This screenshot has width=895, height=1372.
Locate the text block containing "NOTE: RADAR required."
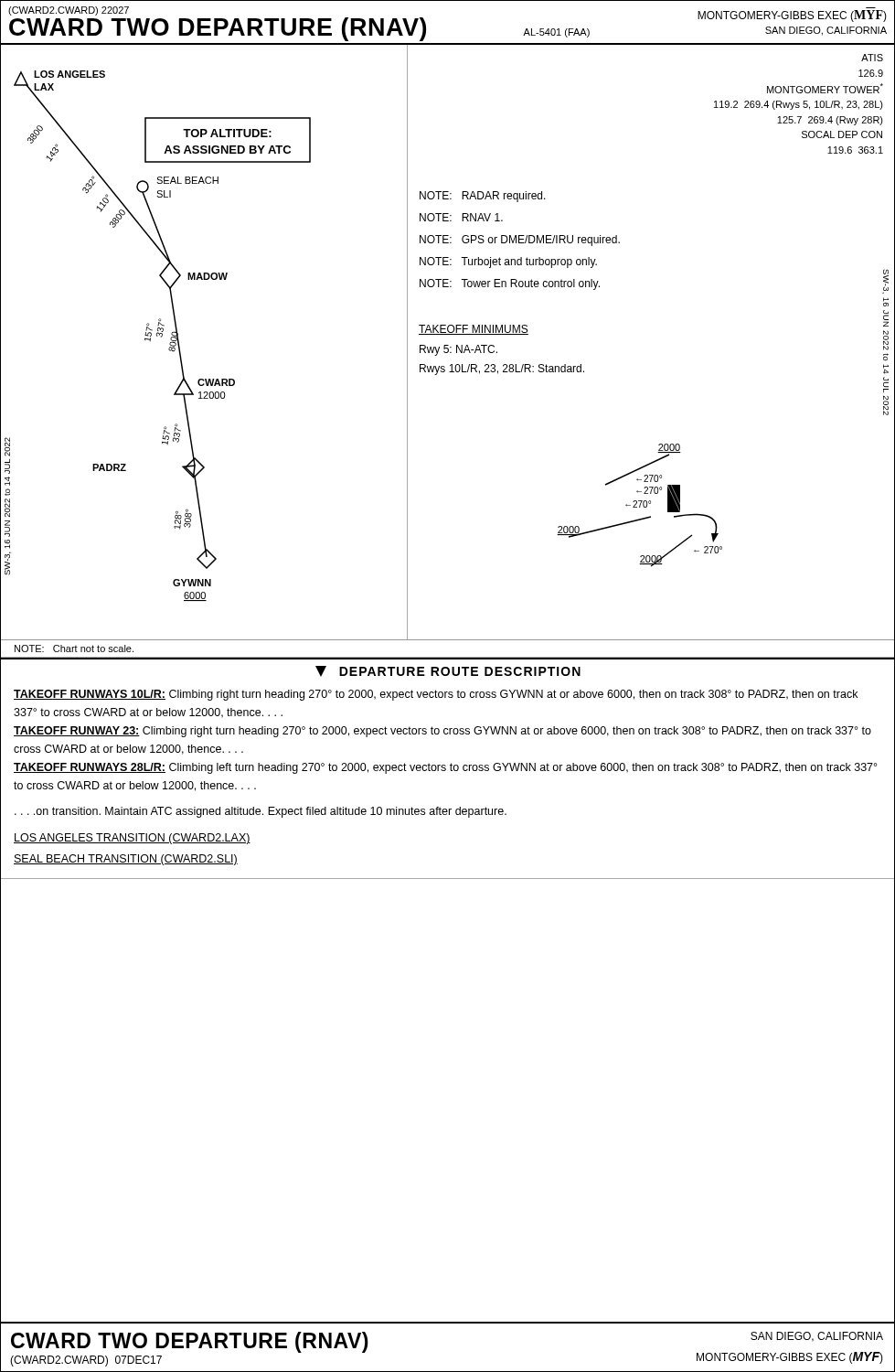tap(520, 240)
